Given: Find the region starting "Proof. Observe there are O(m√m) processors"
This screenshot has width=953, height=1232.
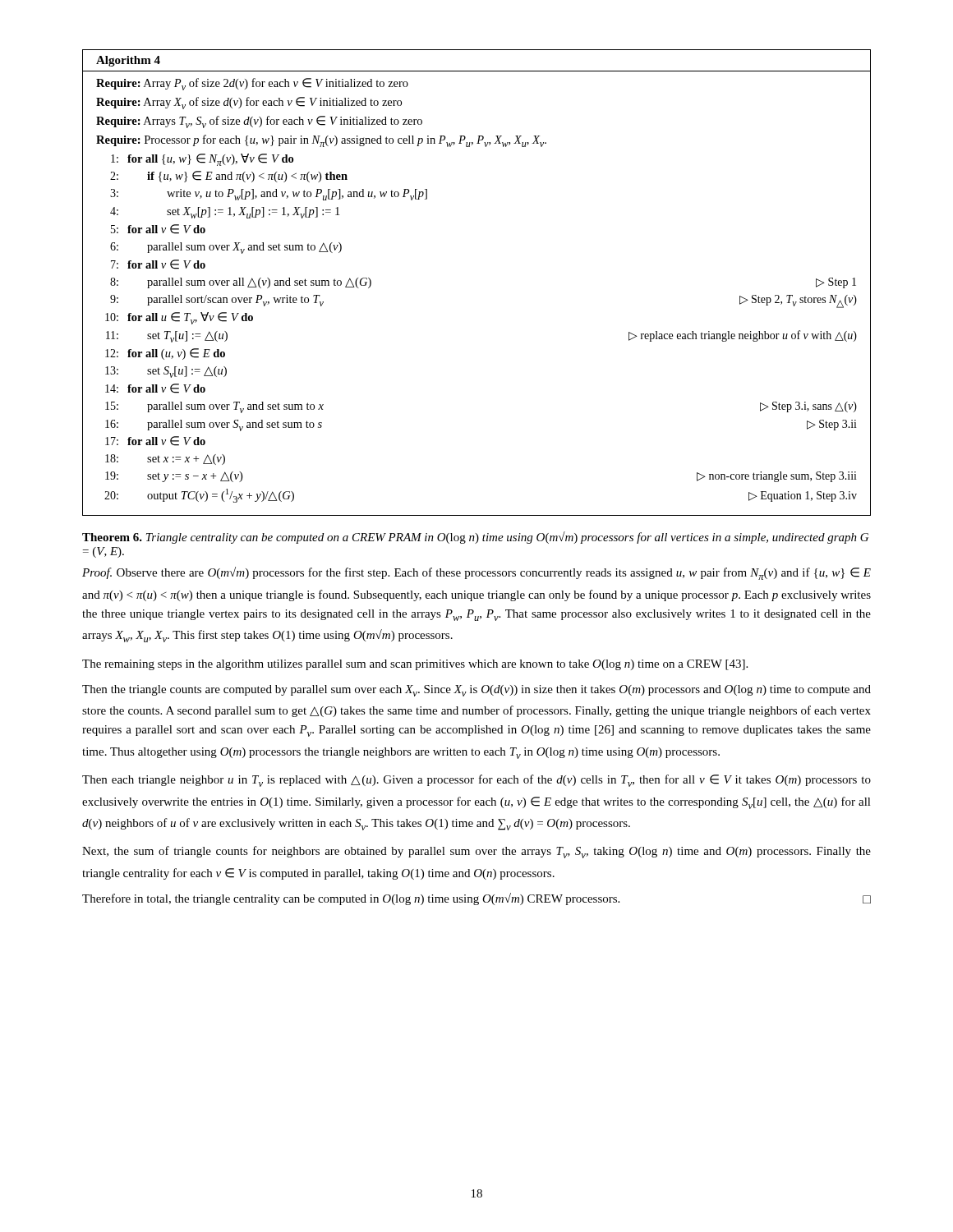Looking at the screenshot, I should pos(476,736).
